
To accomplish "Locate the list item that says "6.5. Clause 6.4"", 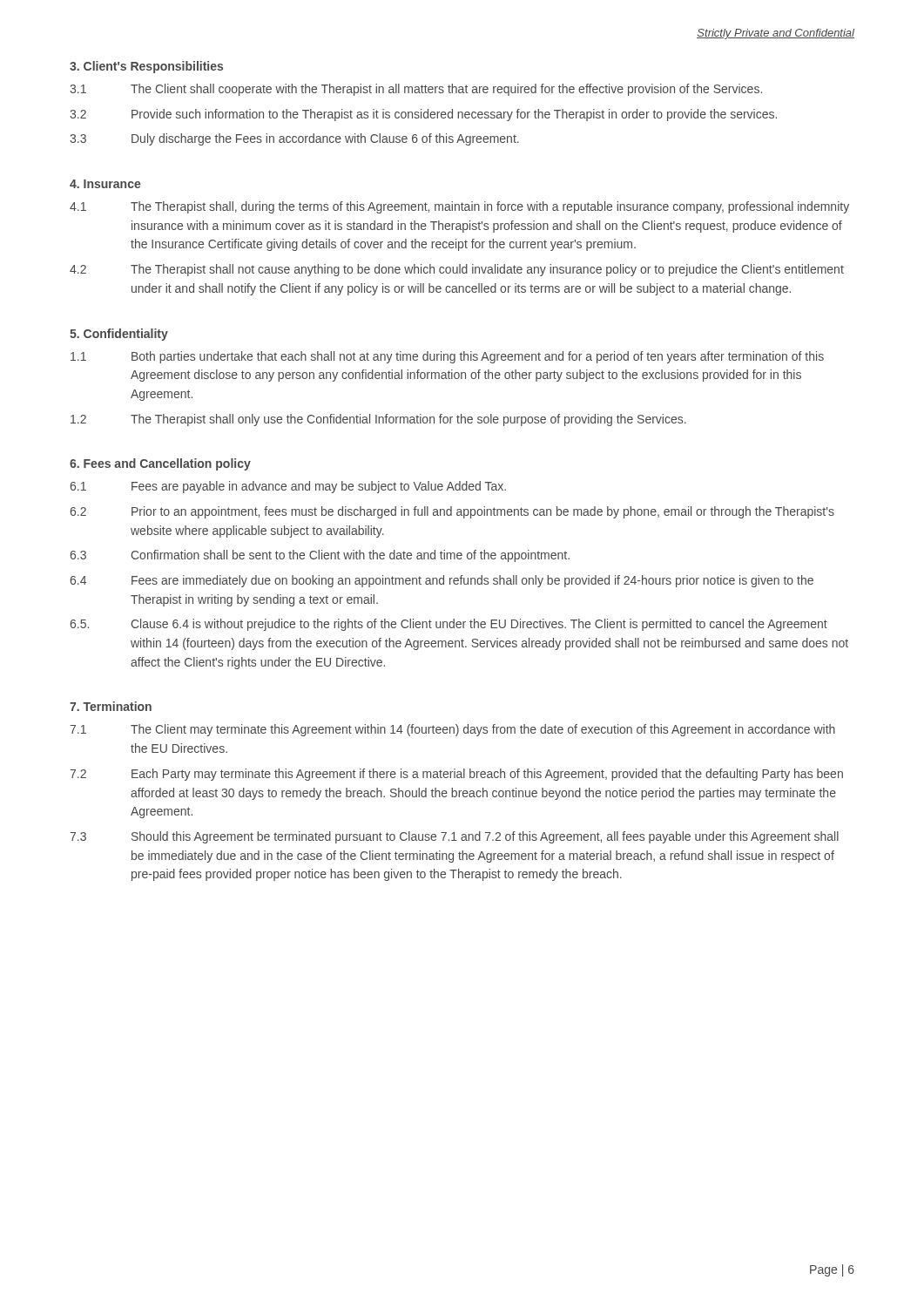I will pyautogui.click(x=462, y=644).
